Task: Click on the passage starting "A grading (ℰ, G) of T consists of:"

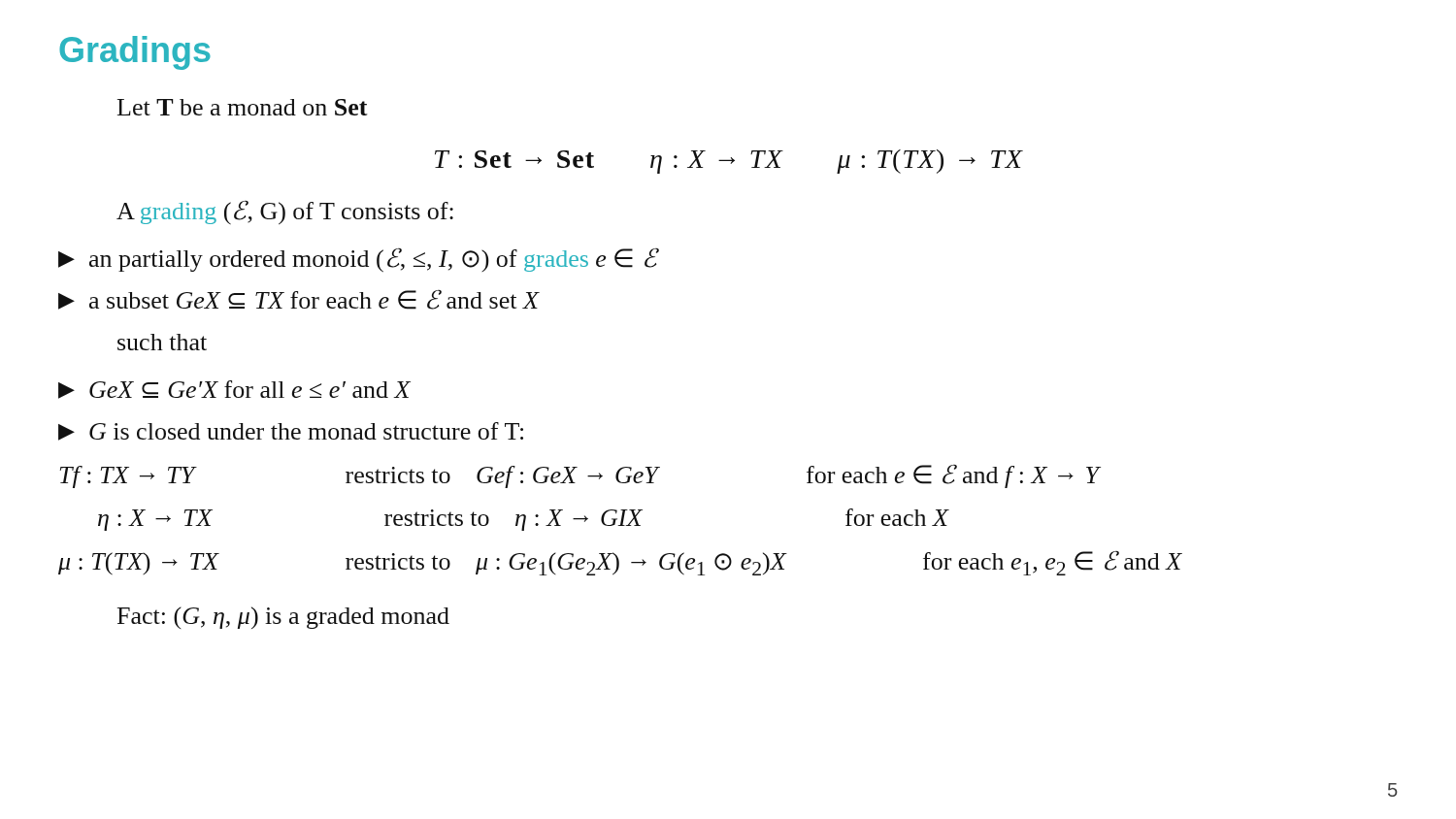Action: 286,211
